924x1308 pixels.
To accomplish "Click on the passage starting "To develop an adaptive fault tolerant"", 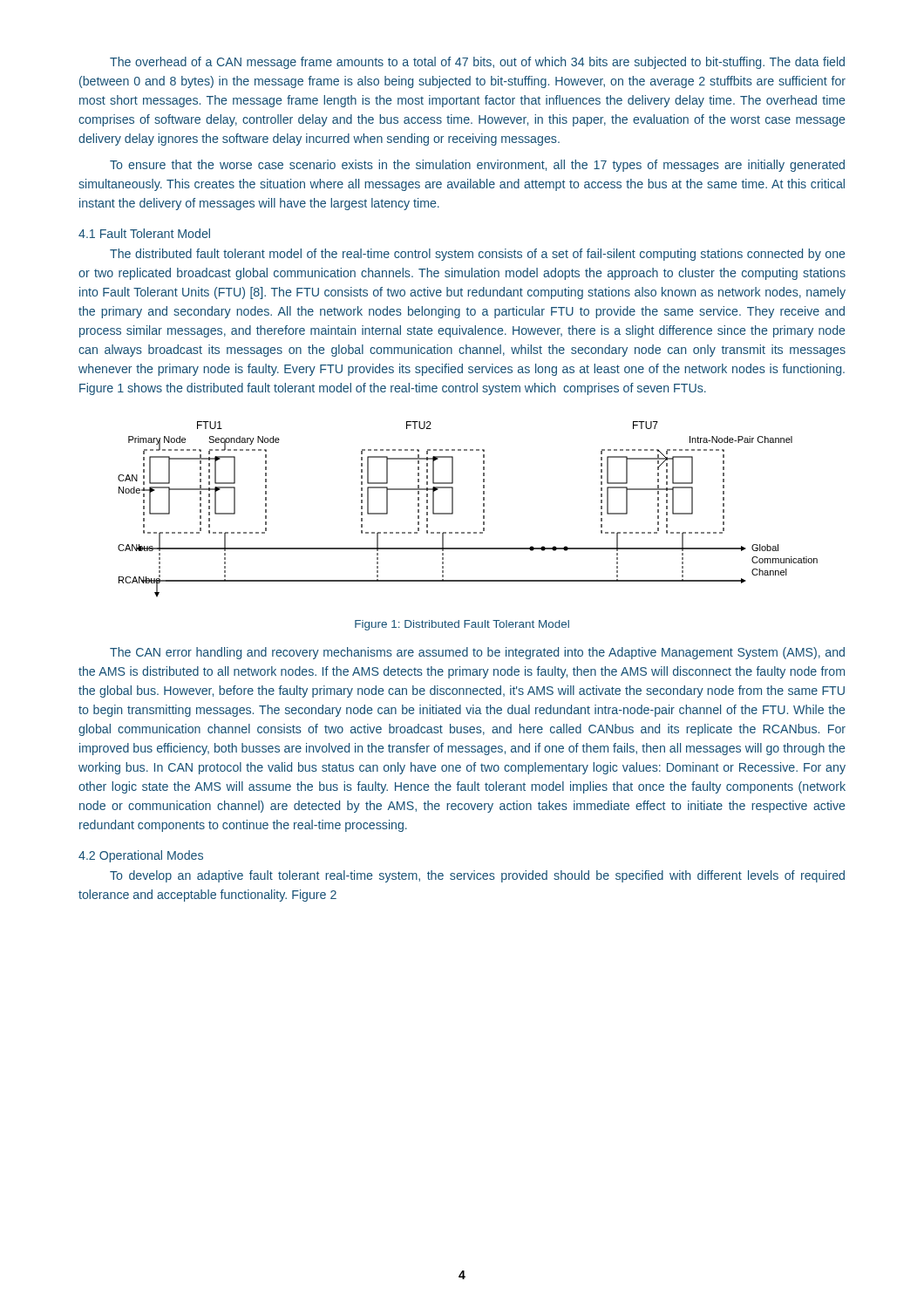I will (462, 885).
